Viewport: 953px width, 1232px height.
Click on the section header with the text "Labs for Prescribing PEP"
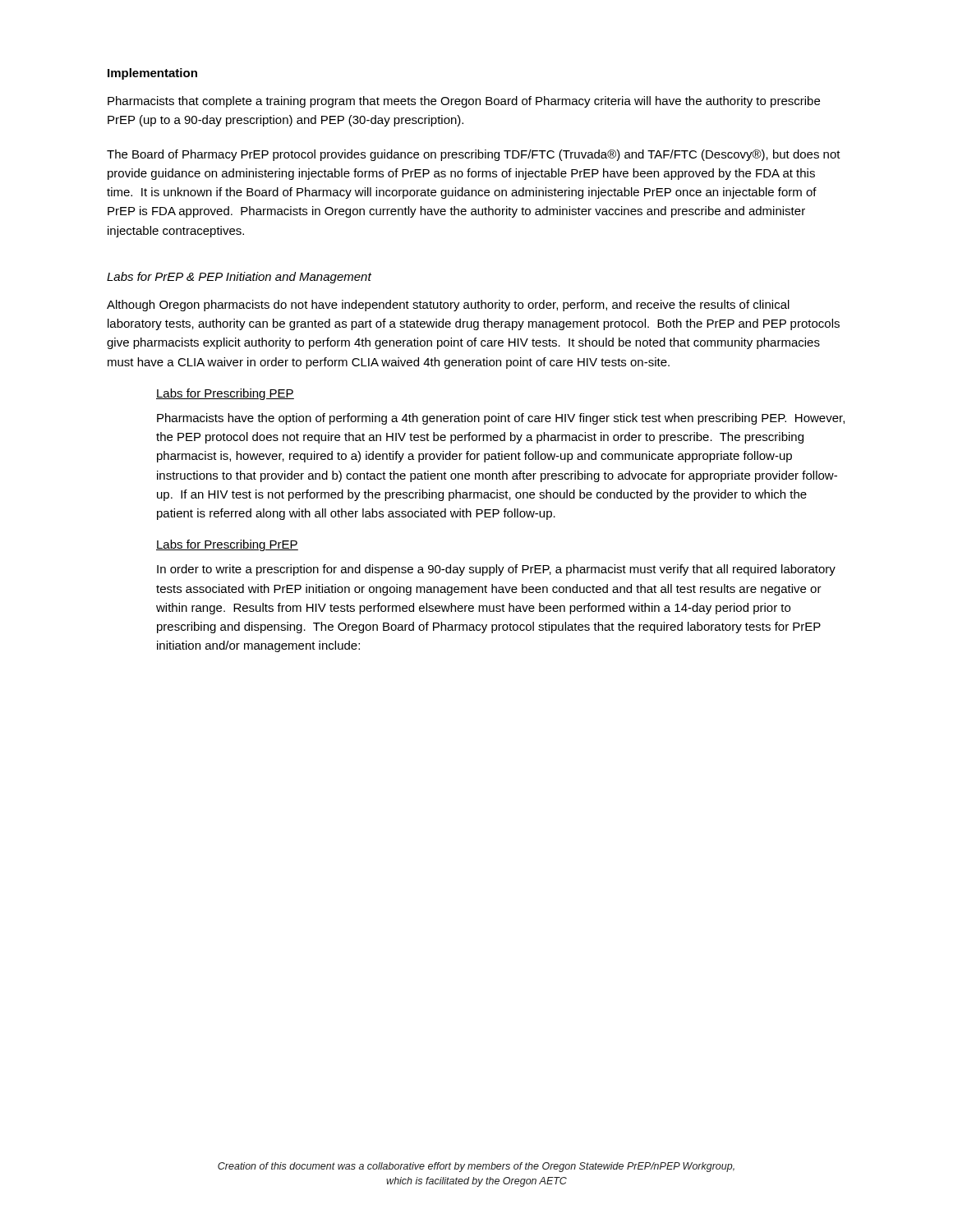[225, 393]
